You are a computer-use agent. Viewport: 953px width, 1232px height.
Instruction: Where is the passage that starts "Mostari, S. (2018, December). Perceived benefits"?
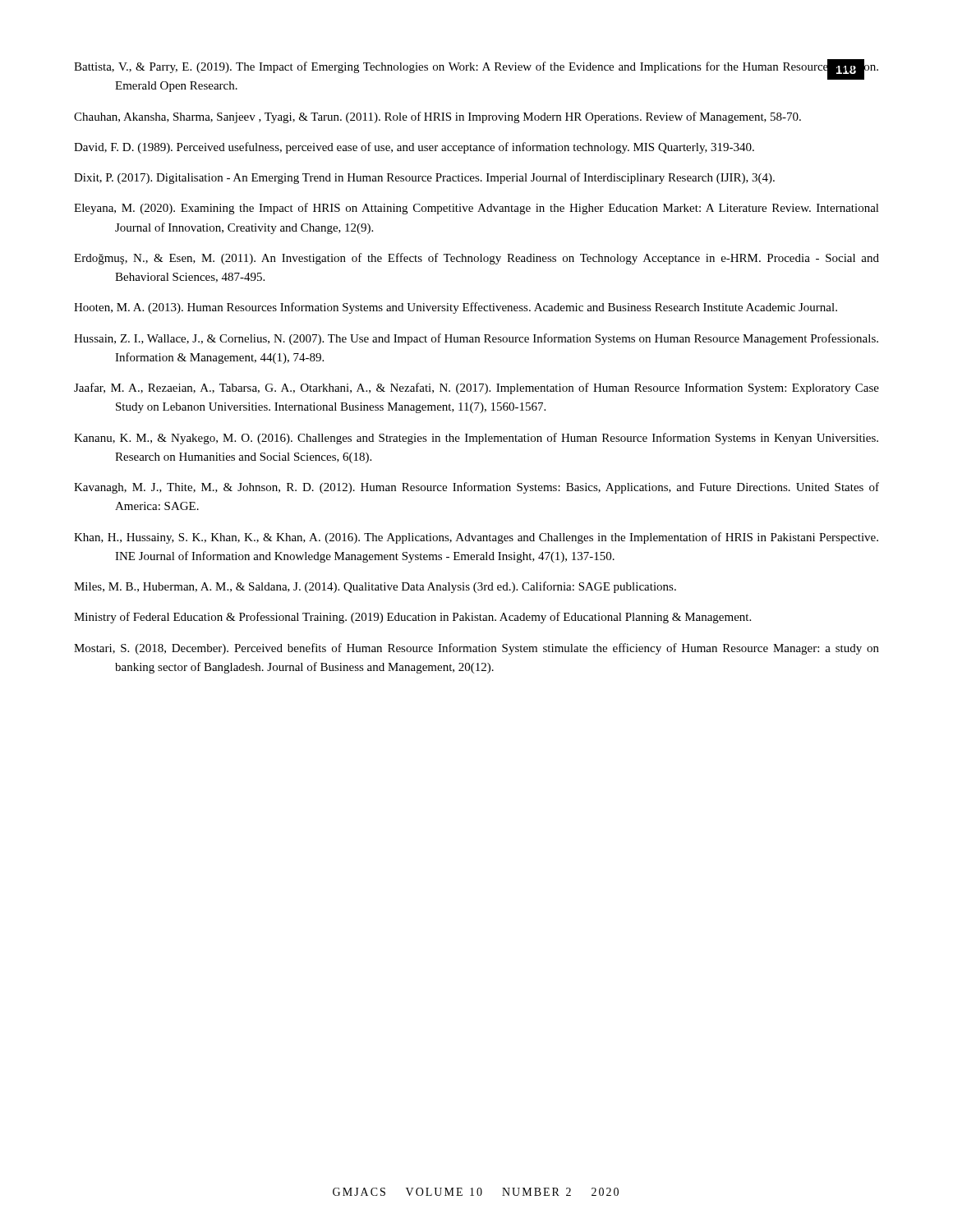[476, 657]
